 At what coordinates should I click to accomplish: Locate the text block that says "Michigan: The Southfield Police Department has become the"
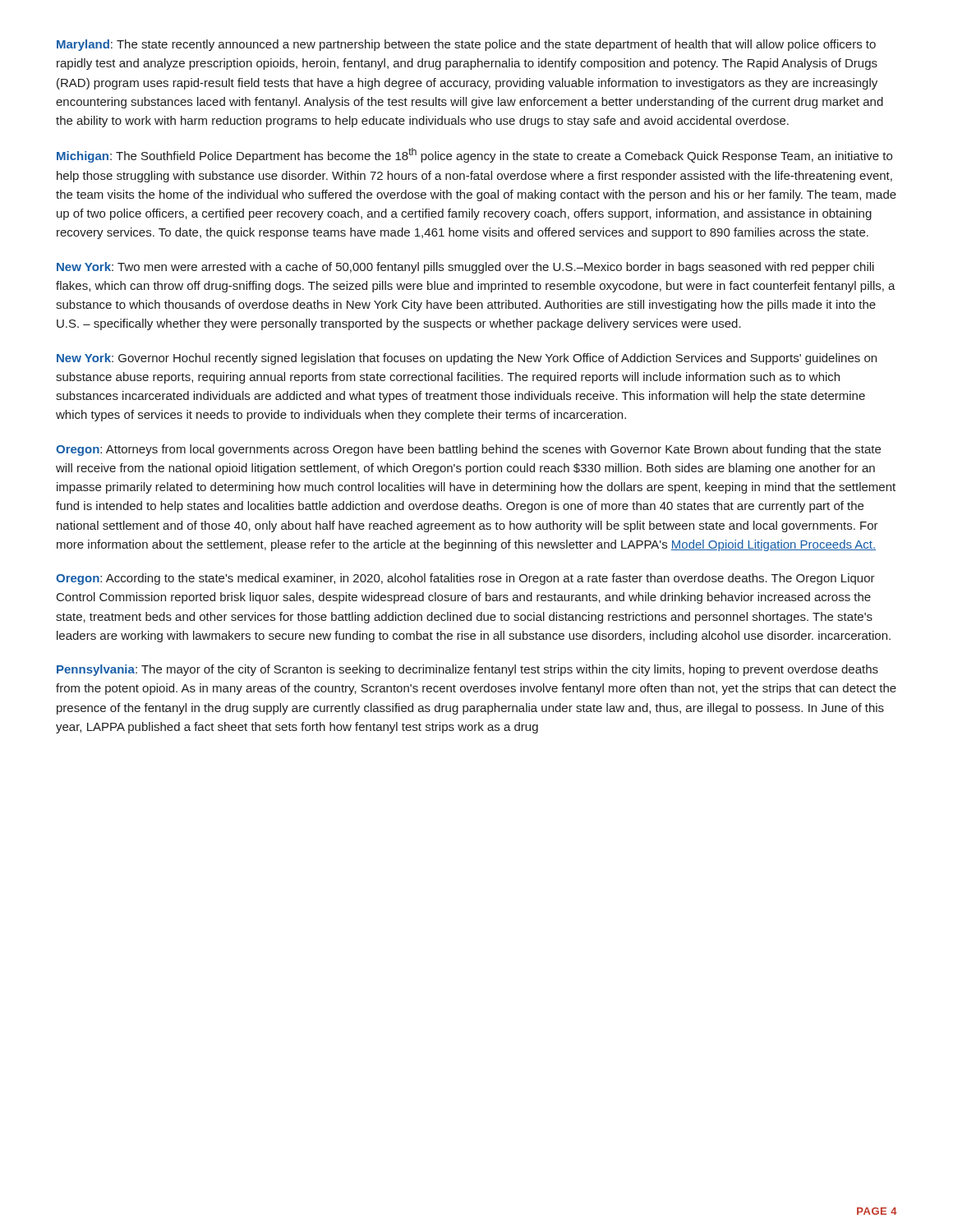(x=476, y=193)
